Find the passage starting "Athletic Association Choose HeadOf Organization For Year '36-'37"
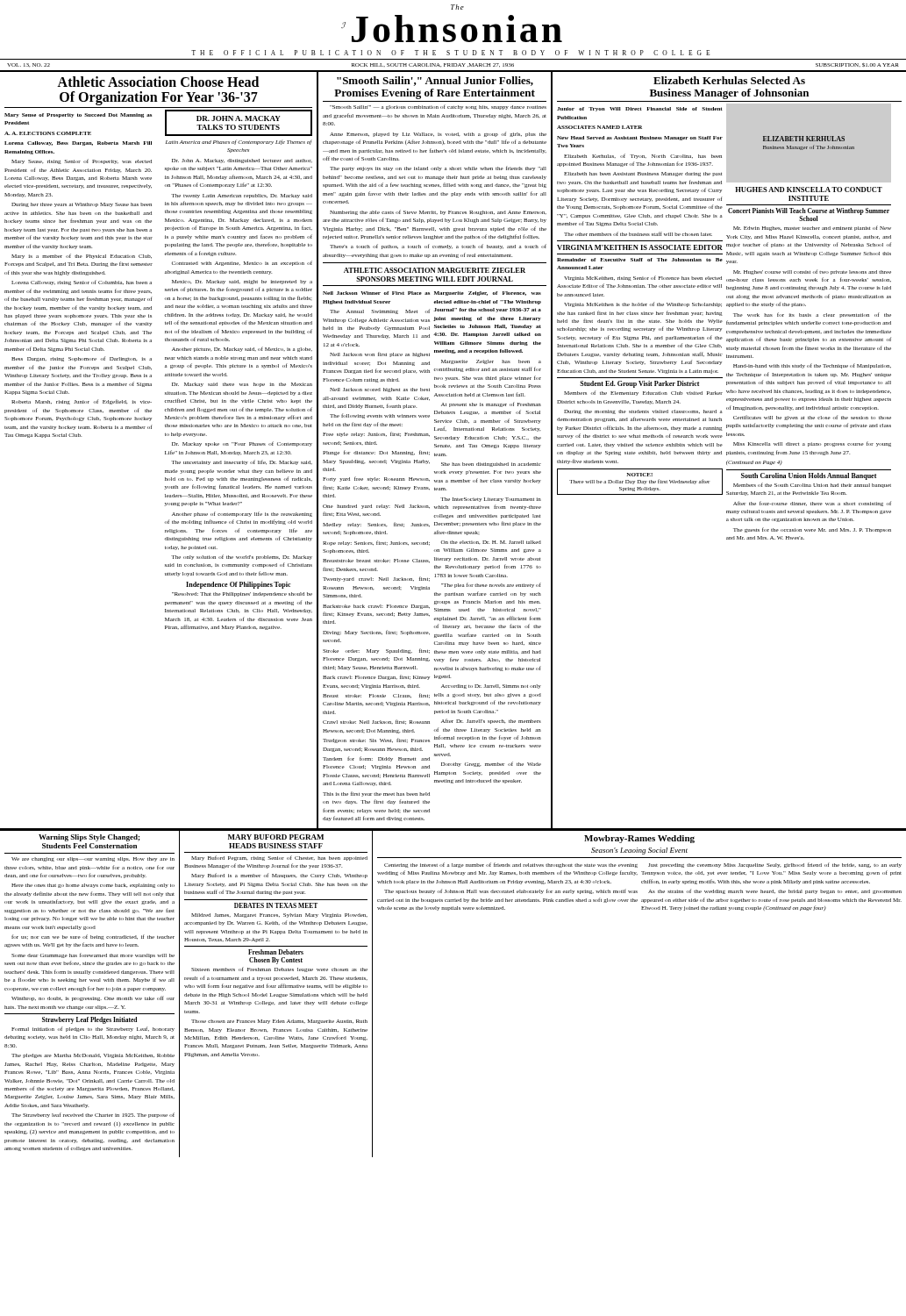 [x=158, y=90]
